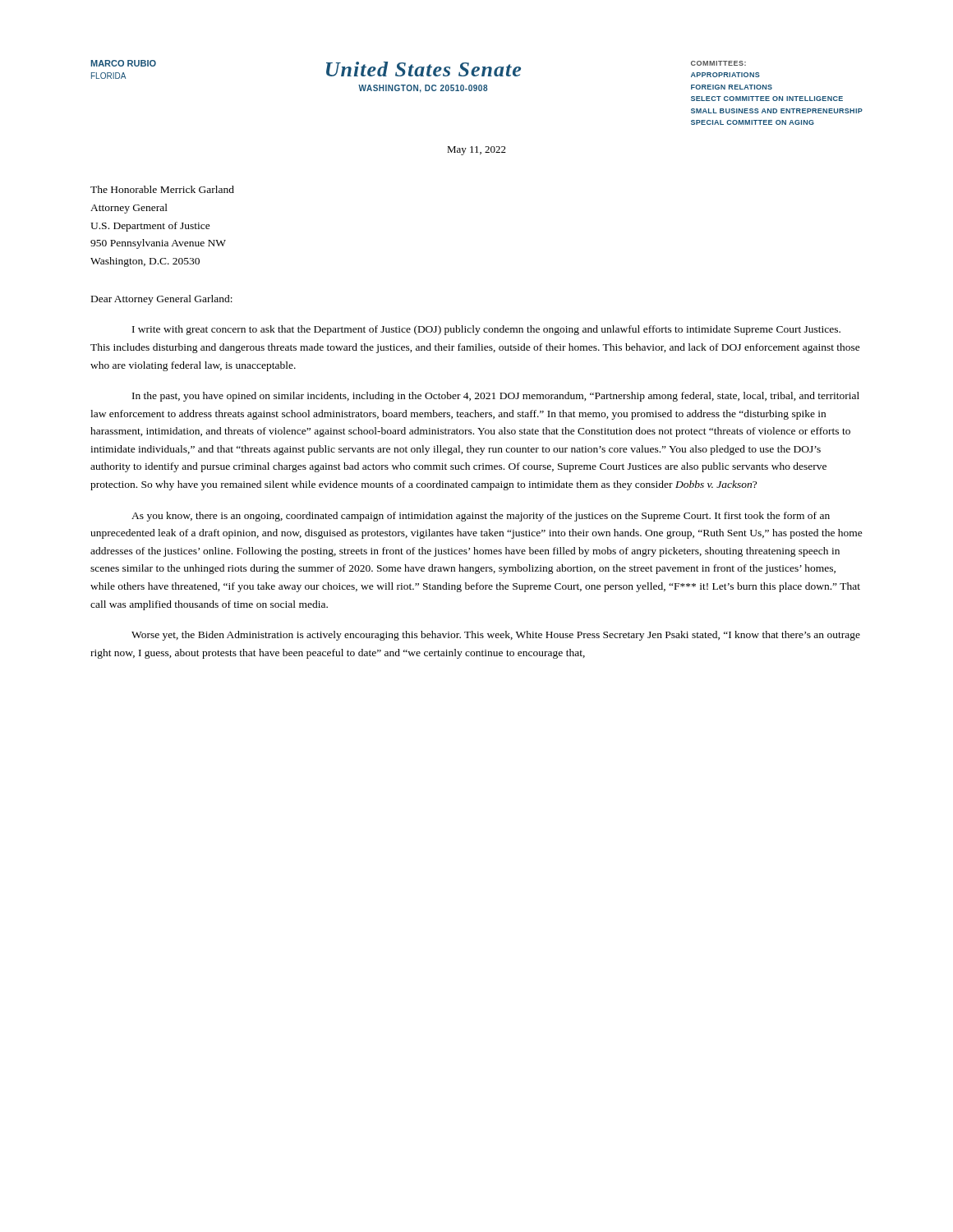Point to the block beginning "As you know, there is an ongoing, coordinated"
The width and height of the screenshot is (953, 1232).
[x=476, y=559]
